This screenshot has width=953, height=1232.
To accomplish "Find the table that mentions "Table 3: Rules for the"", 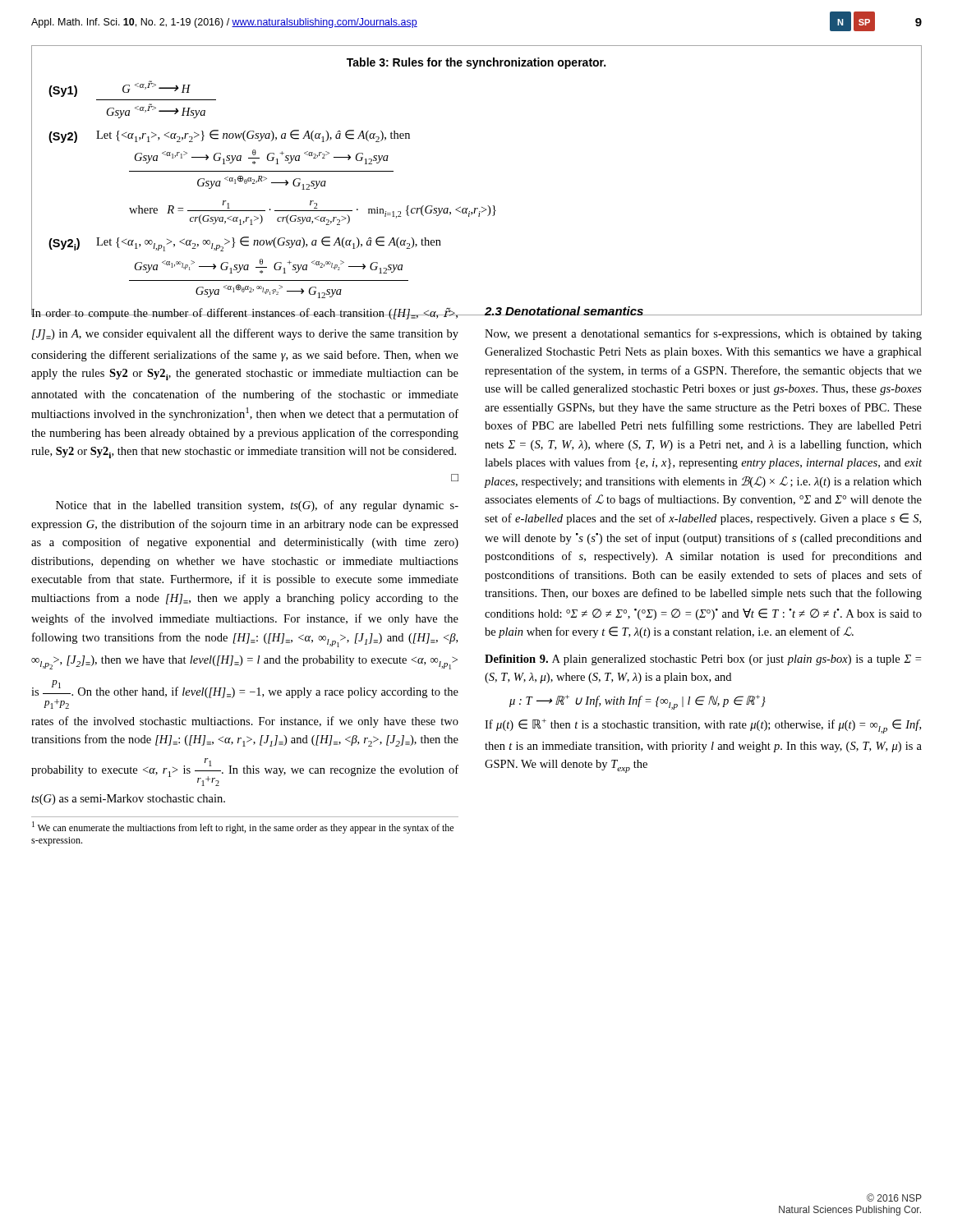I will click(476, 180).
